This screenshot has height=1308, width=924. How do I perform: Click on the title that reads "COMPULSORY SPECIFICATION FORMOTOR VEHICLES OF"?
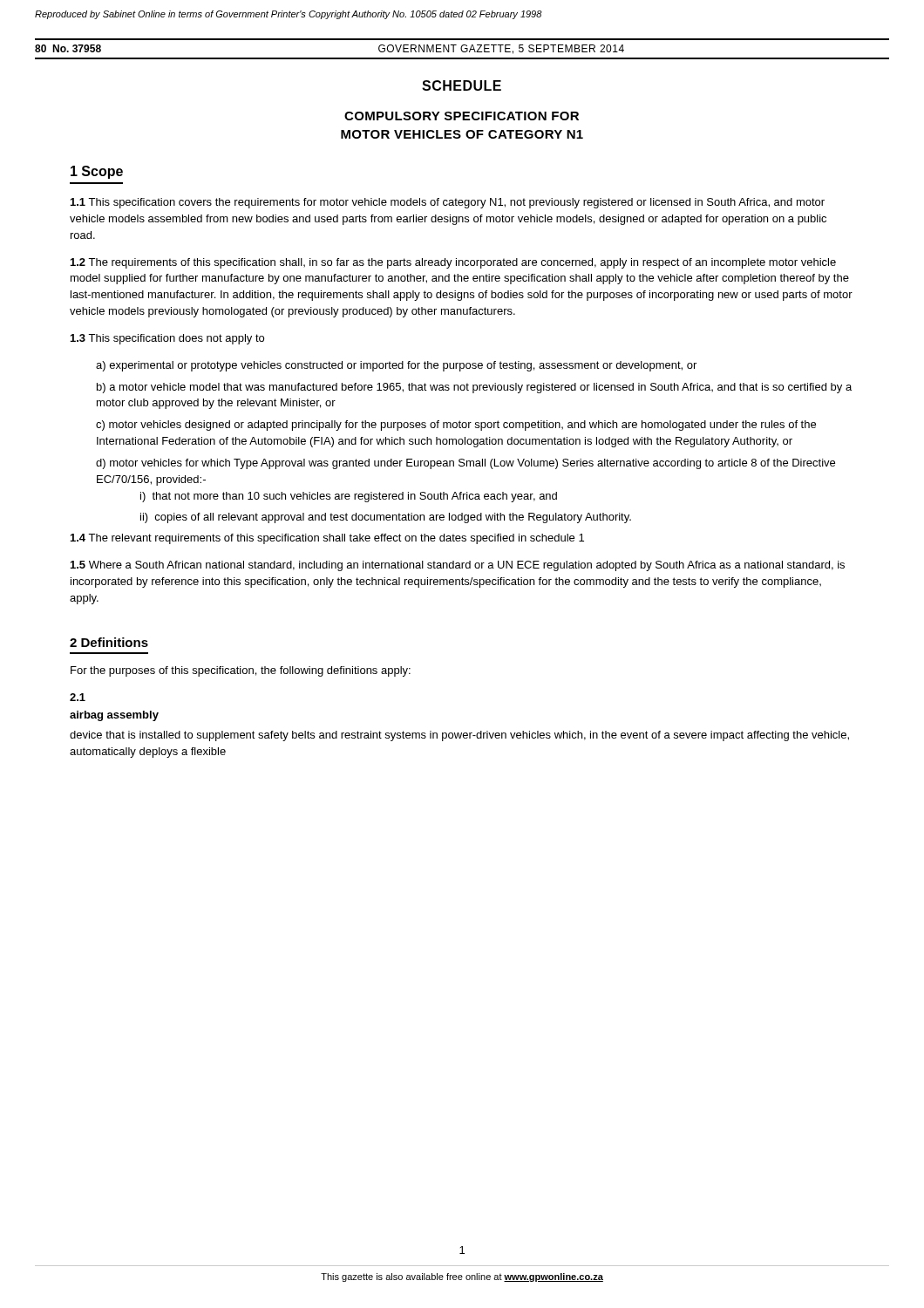coord(462,125)
